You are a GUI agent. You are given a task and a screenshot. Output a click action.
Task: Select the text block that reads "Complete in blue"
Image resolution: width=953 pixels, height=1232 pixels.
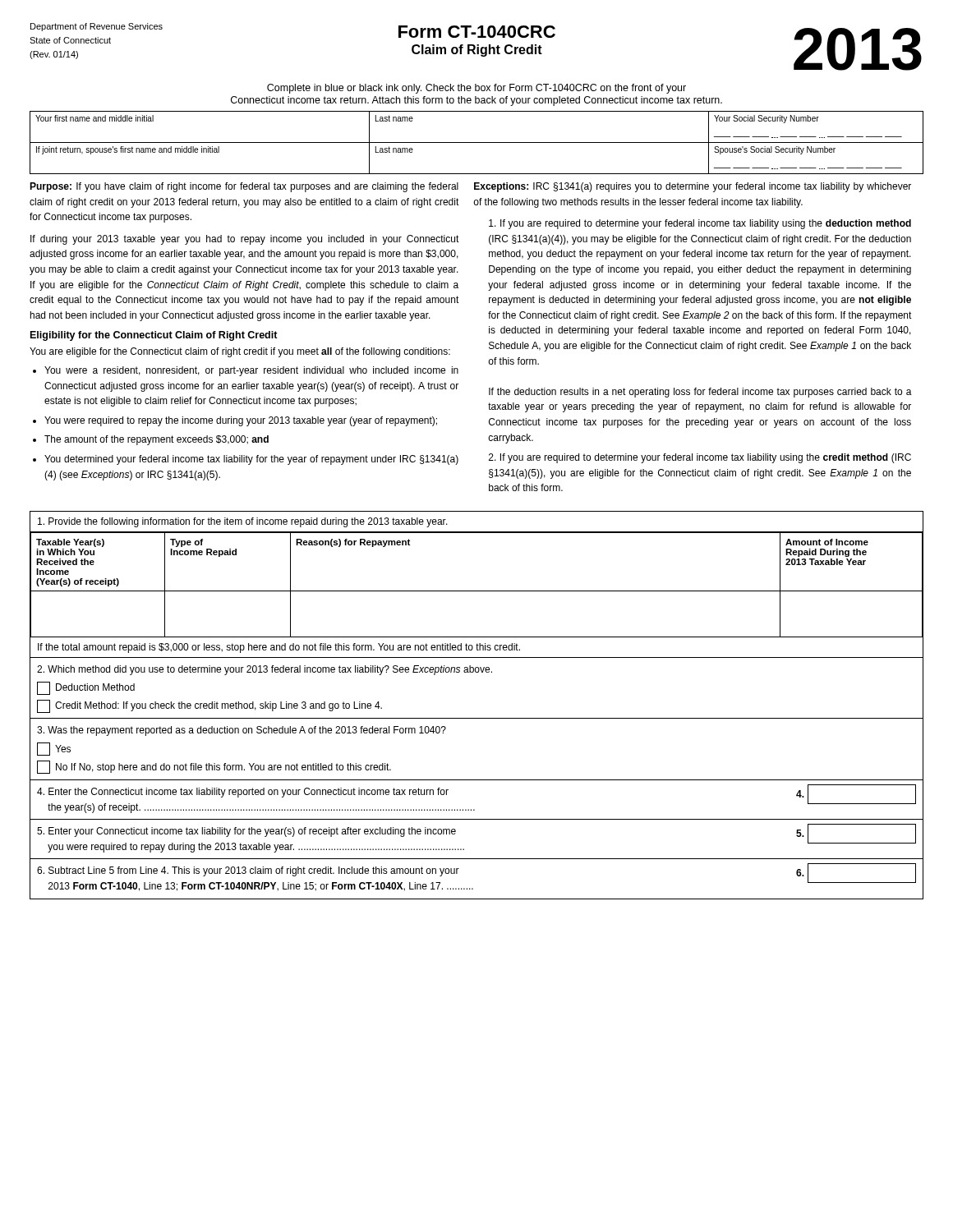tap(476, 88)
